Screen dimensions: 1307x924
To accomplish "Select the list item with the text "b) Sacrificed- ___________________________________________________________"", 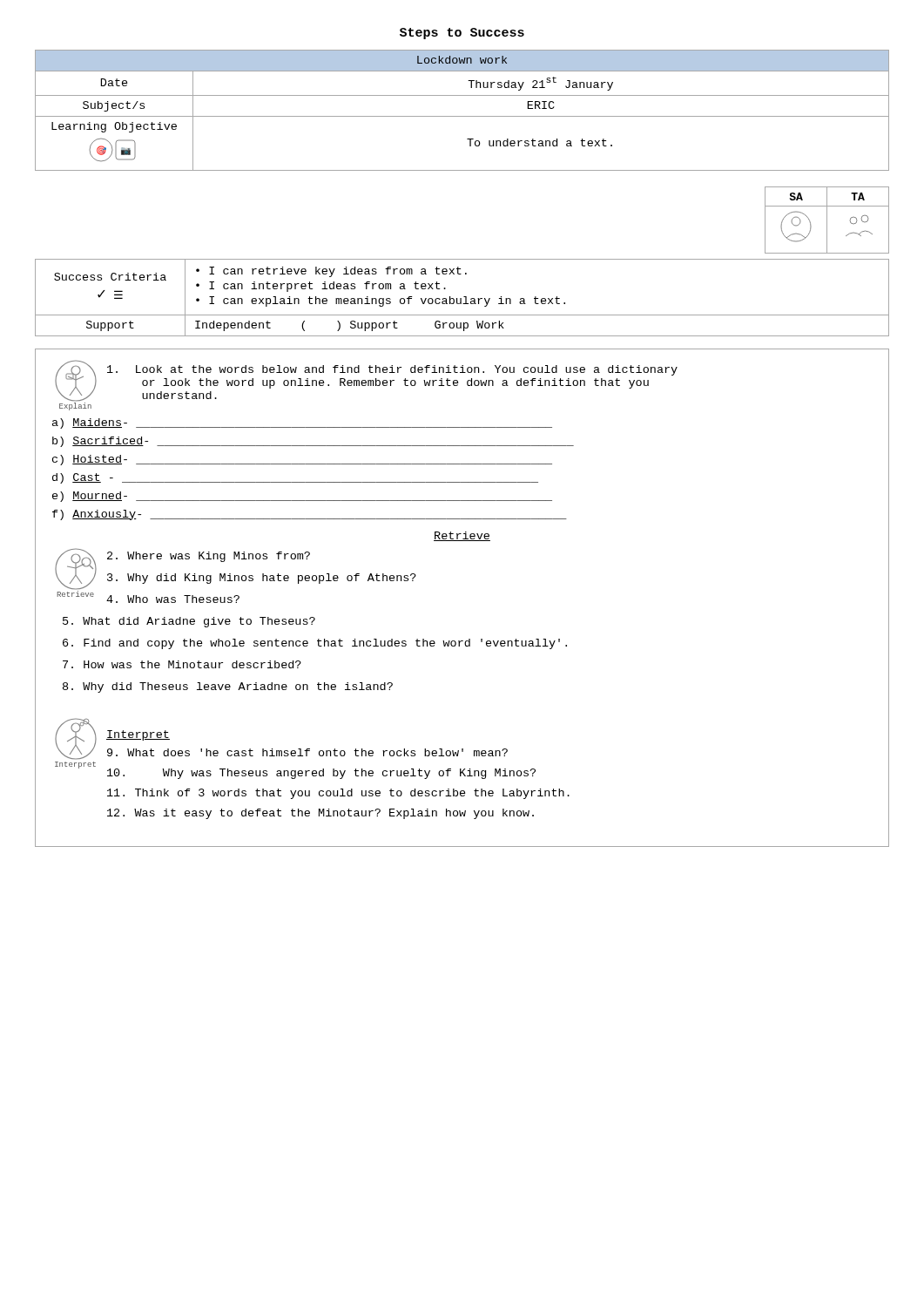I will click(x=462, y=441).
